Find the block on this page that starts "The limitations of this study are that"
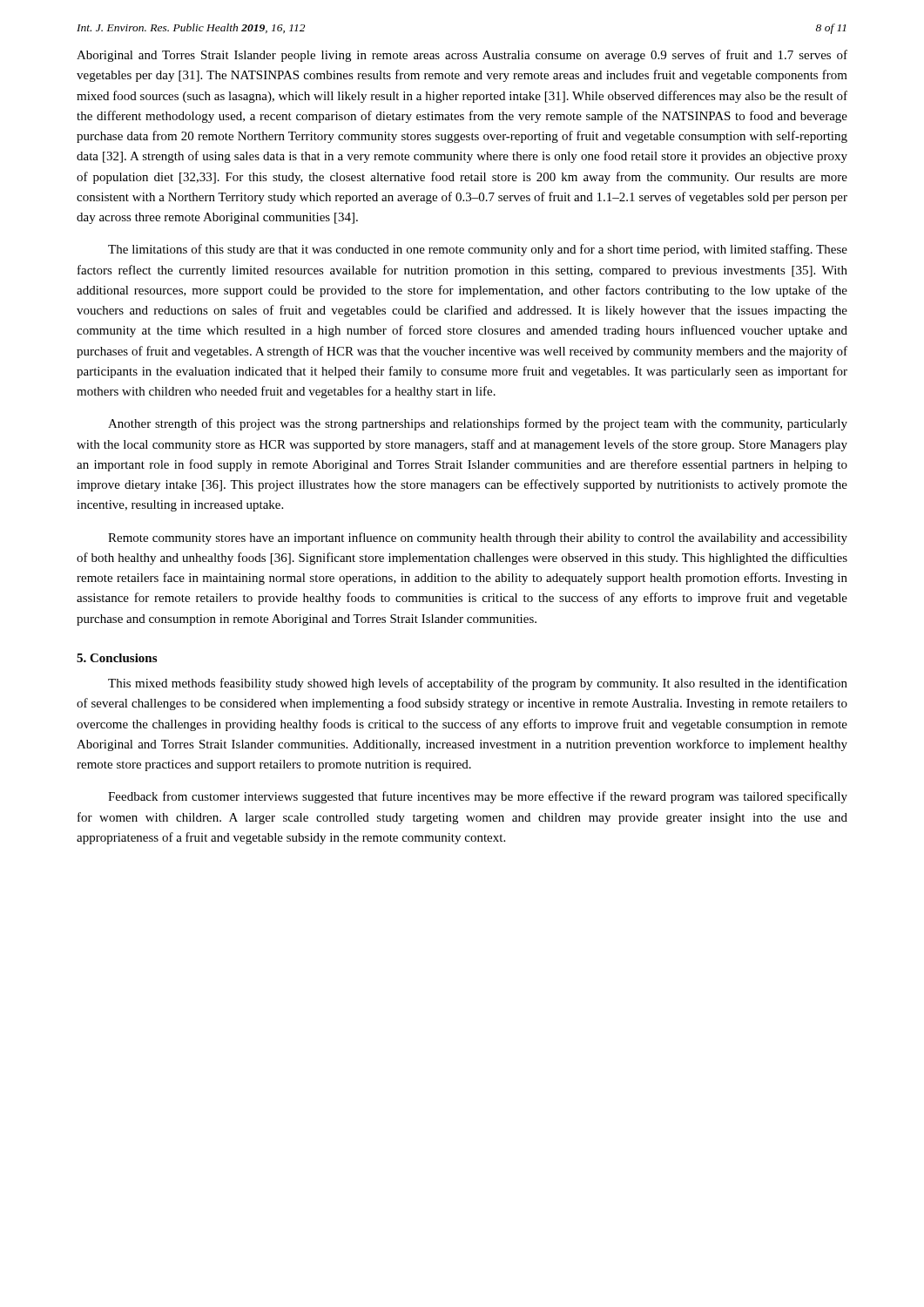Viewport: 924px width, 1307px height. [462, 321]
